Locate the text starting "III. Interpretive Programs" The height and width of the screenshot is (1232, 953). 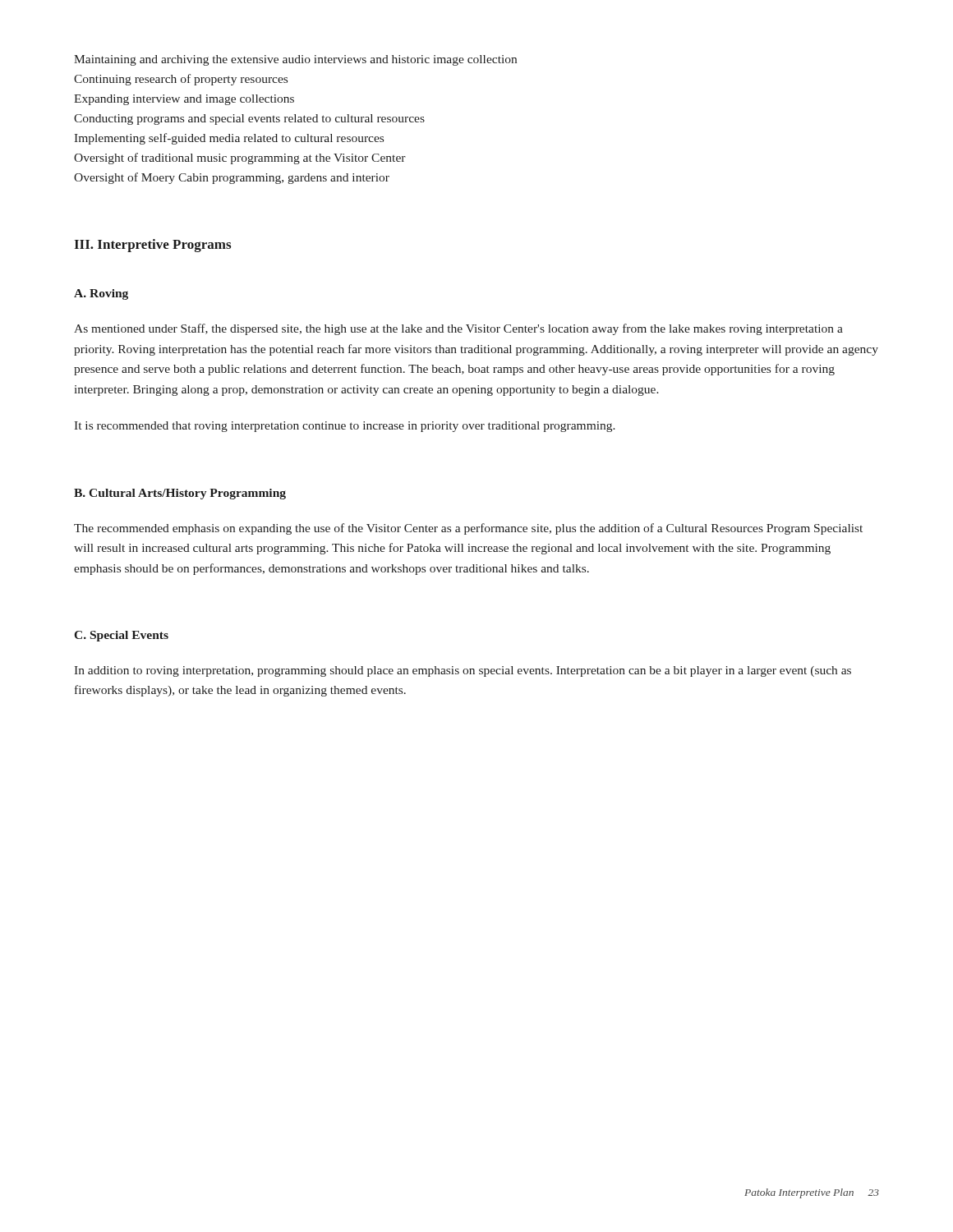[153, 244]
